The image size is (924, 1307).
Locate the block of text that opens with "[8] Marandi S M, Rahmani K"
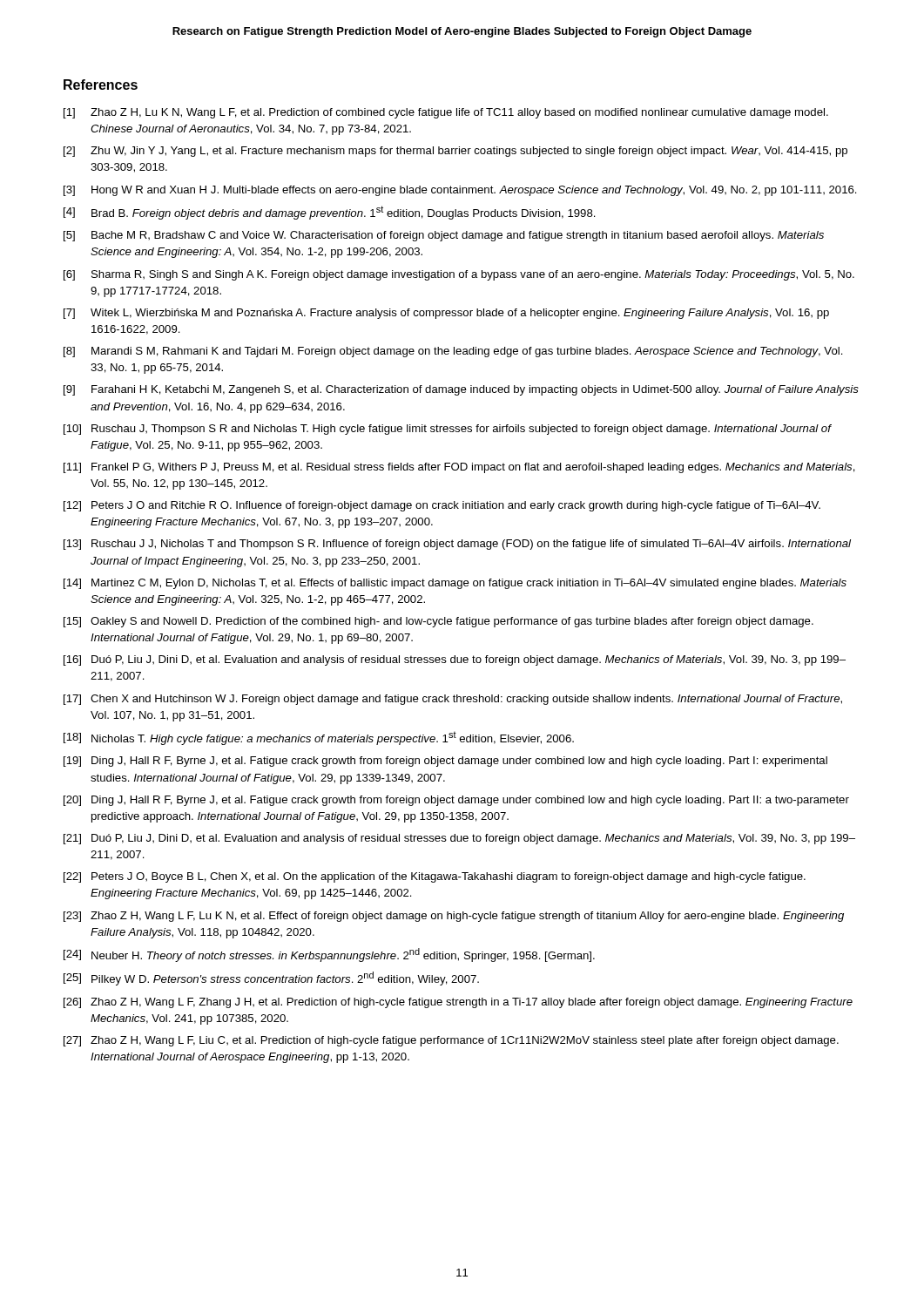pos(462,359)
